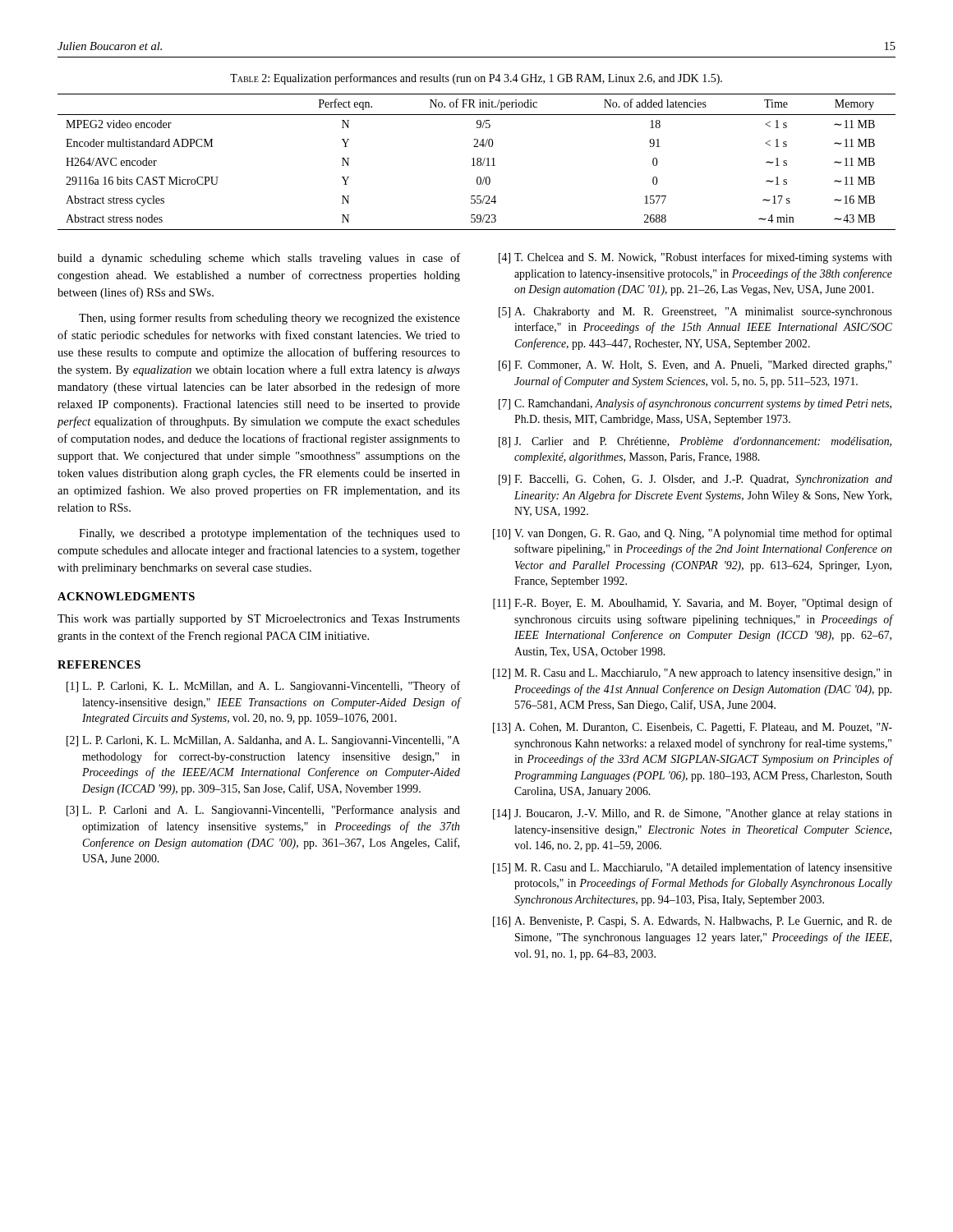Find the passage starting "[3] L. P. Carloni and A. L."
953x1232 pixels.
point(259,835)
